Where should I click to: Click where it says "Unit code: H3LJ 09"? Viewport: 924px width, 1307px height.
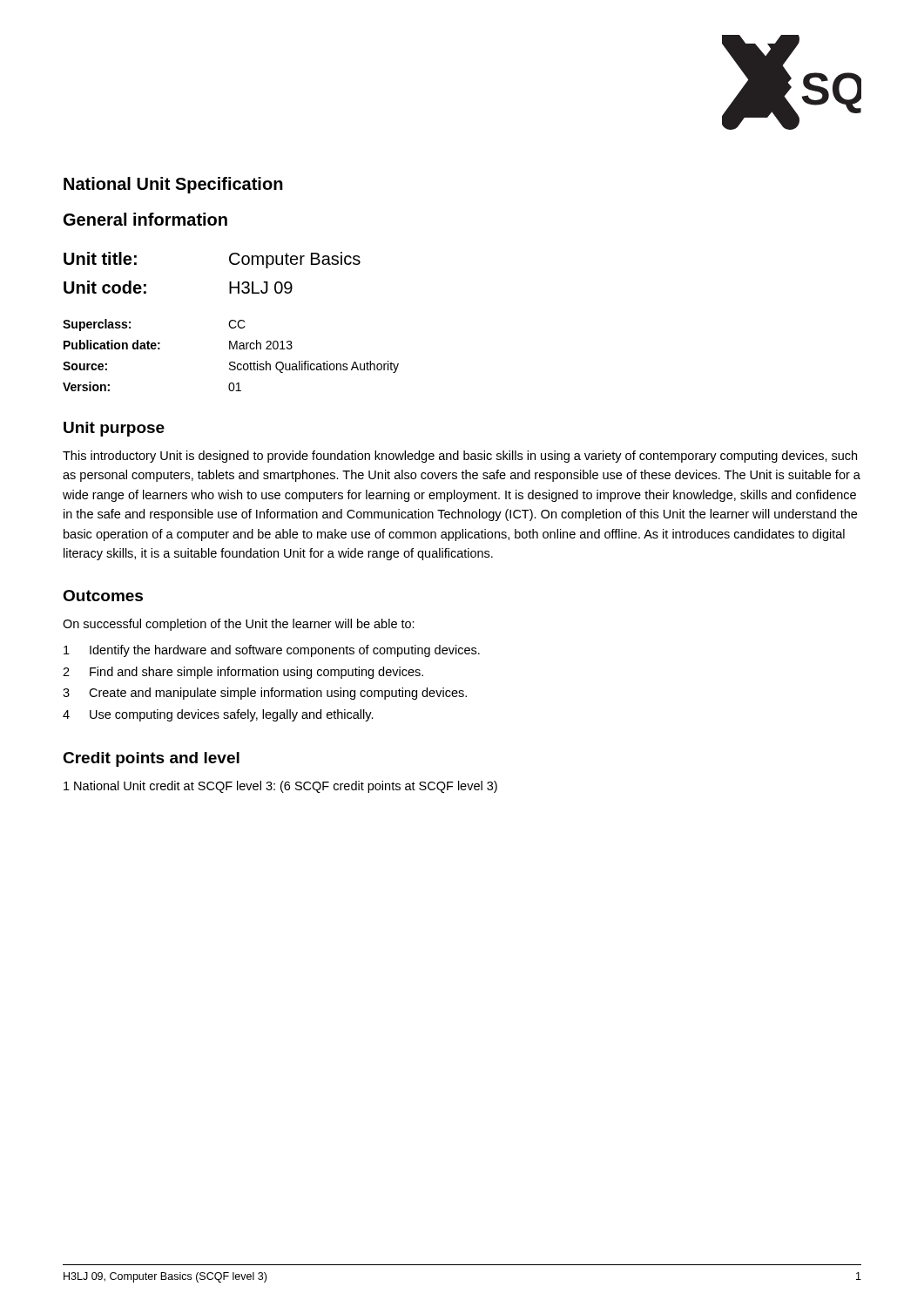point(106,286)
